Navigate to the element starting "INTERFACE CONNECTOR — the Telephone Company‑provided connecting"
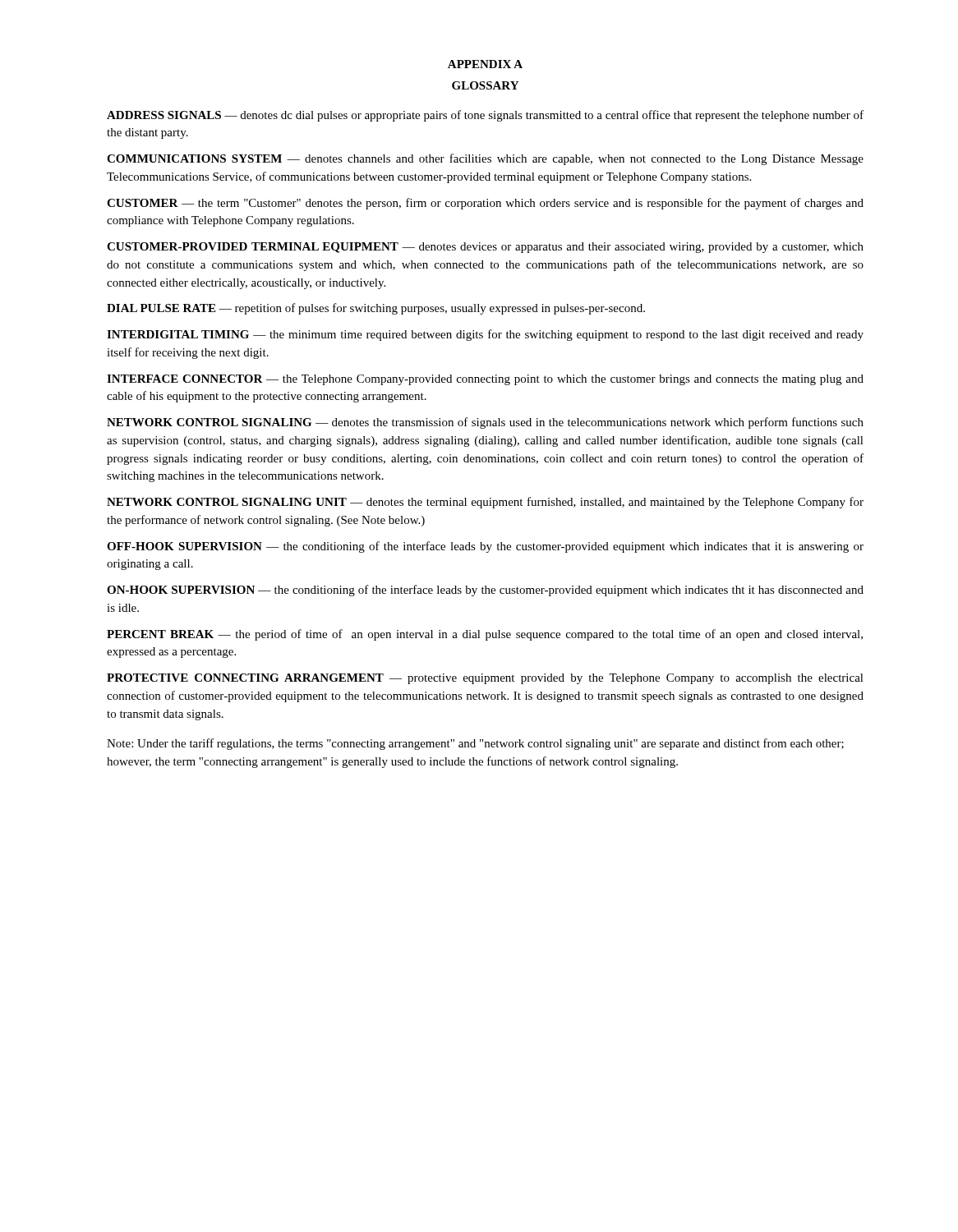 pyautogui.click(x=485, y=388)
